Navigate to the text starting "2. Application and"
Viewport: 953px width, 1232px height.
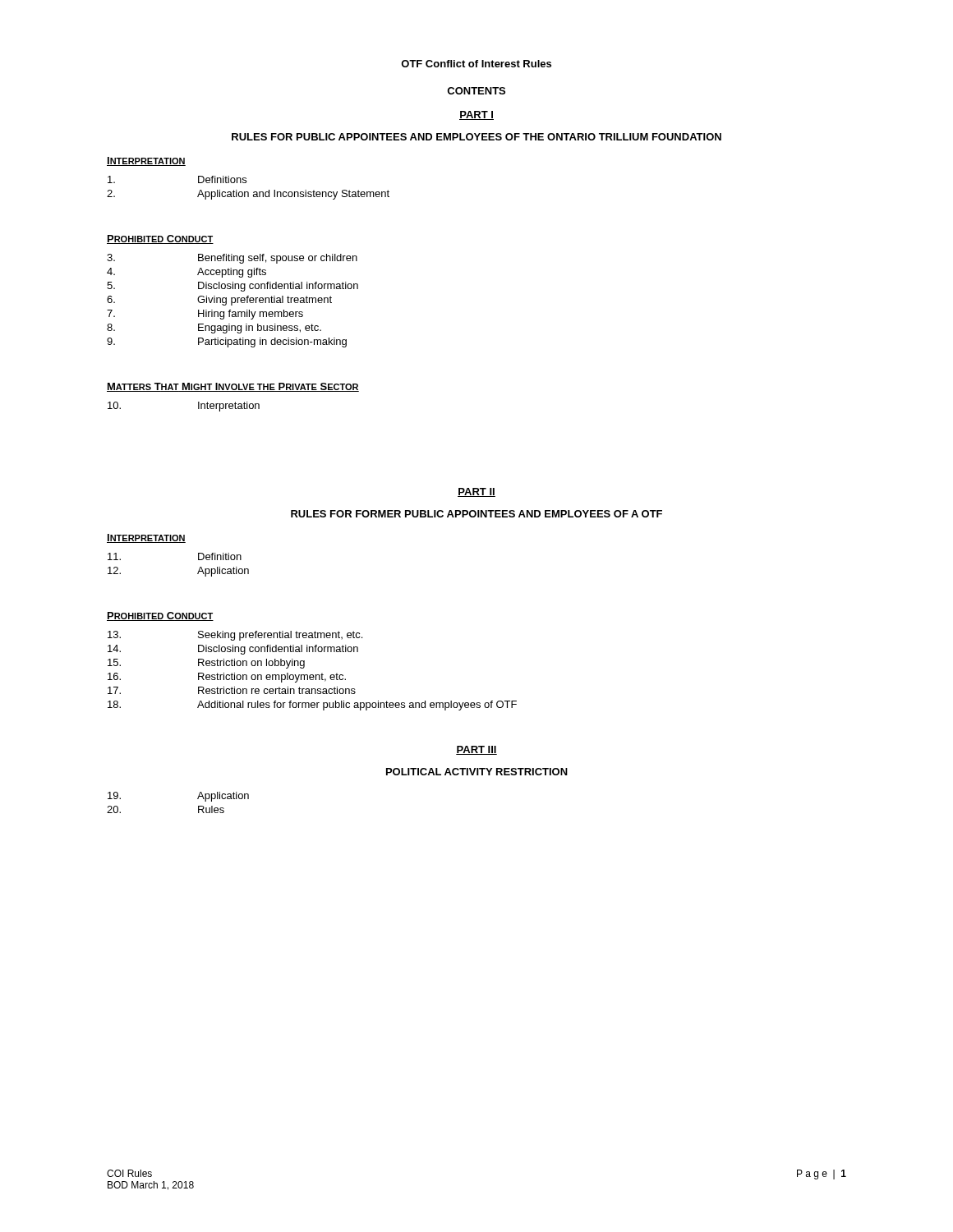pyautogui.click(x=248, y=195)
